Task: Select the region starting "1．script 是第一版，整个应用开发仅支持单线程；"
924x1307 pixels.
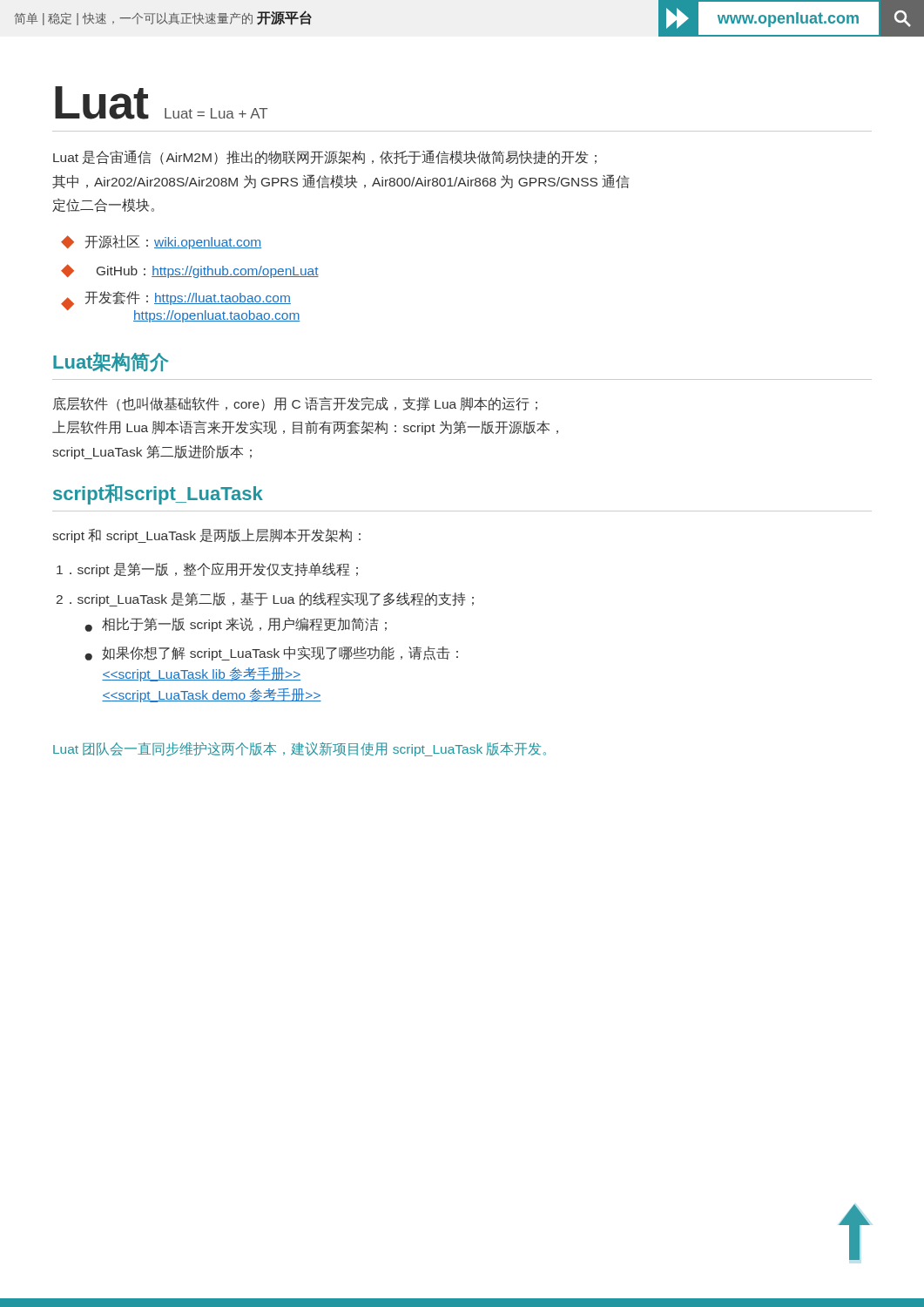Action: [x=210, y=569]
